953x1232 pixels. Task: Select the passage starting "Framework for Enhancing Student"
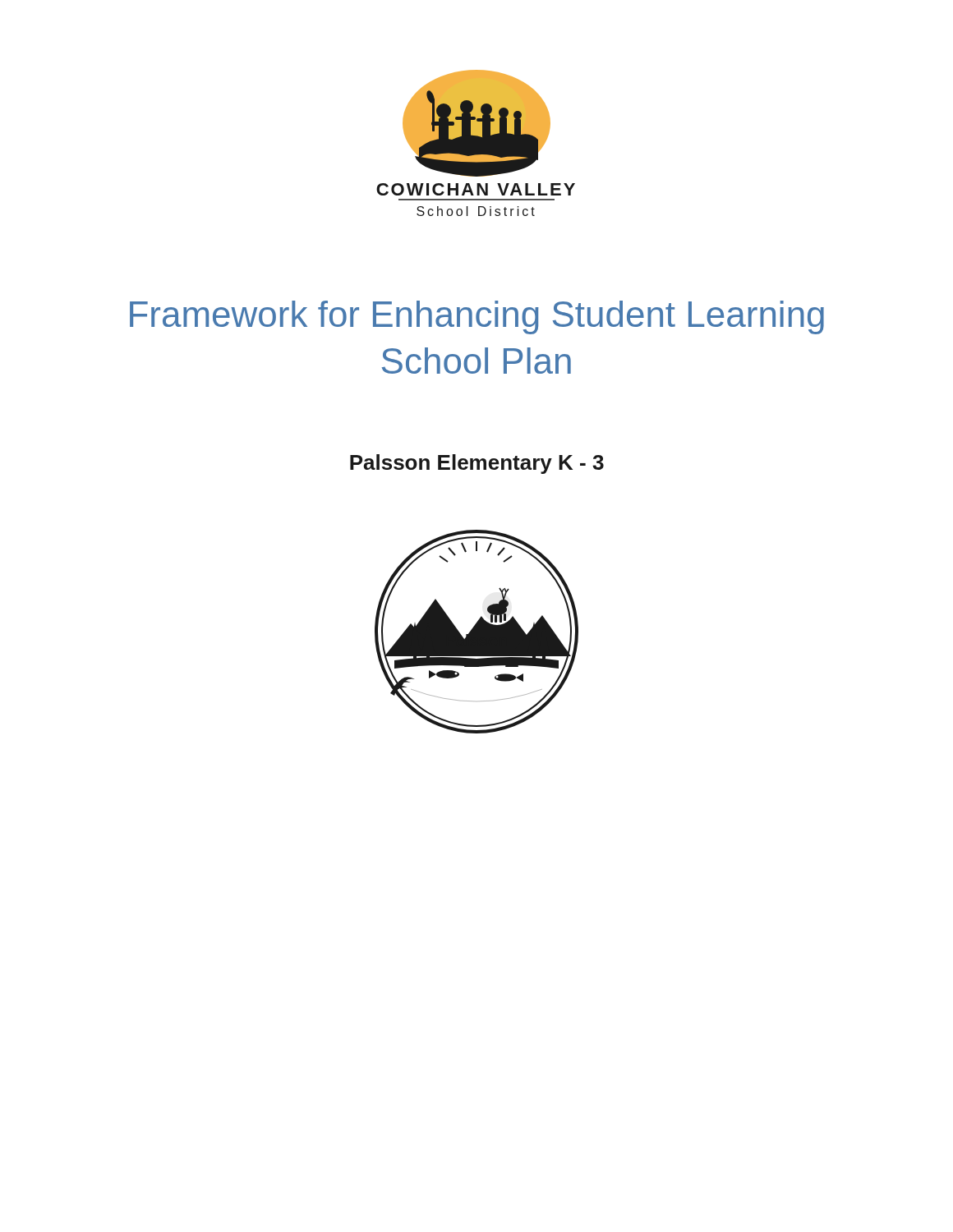pyautogui.click(x=476, y=338)
